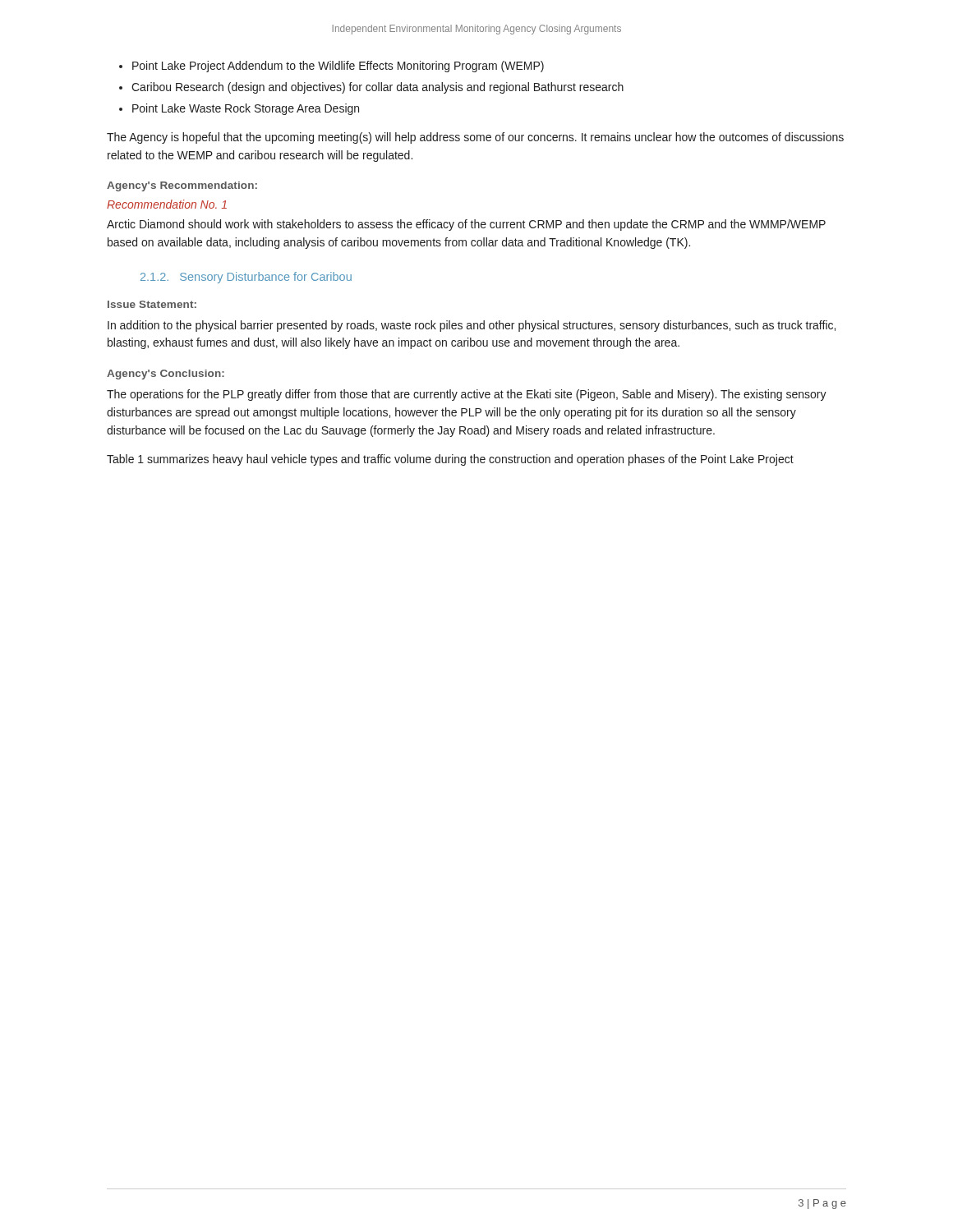Where does it say "Recommendation No. 1"?
953x1232 pixels.
click(167, 205)
